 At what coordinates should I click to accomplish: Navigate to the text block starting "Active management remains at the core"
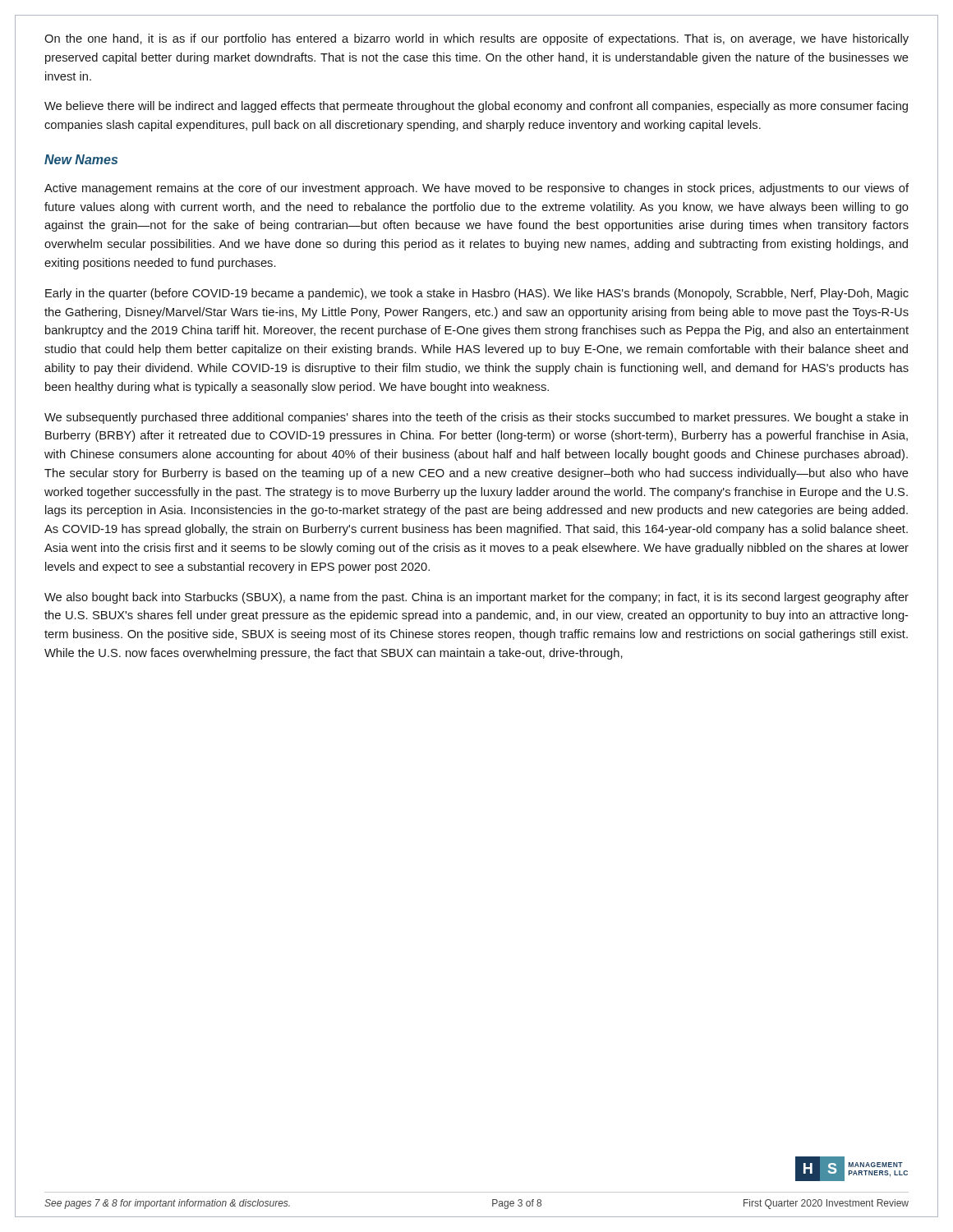(x=476, y=225)
